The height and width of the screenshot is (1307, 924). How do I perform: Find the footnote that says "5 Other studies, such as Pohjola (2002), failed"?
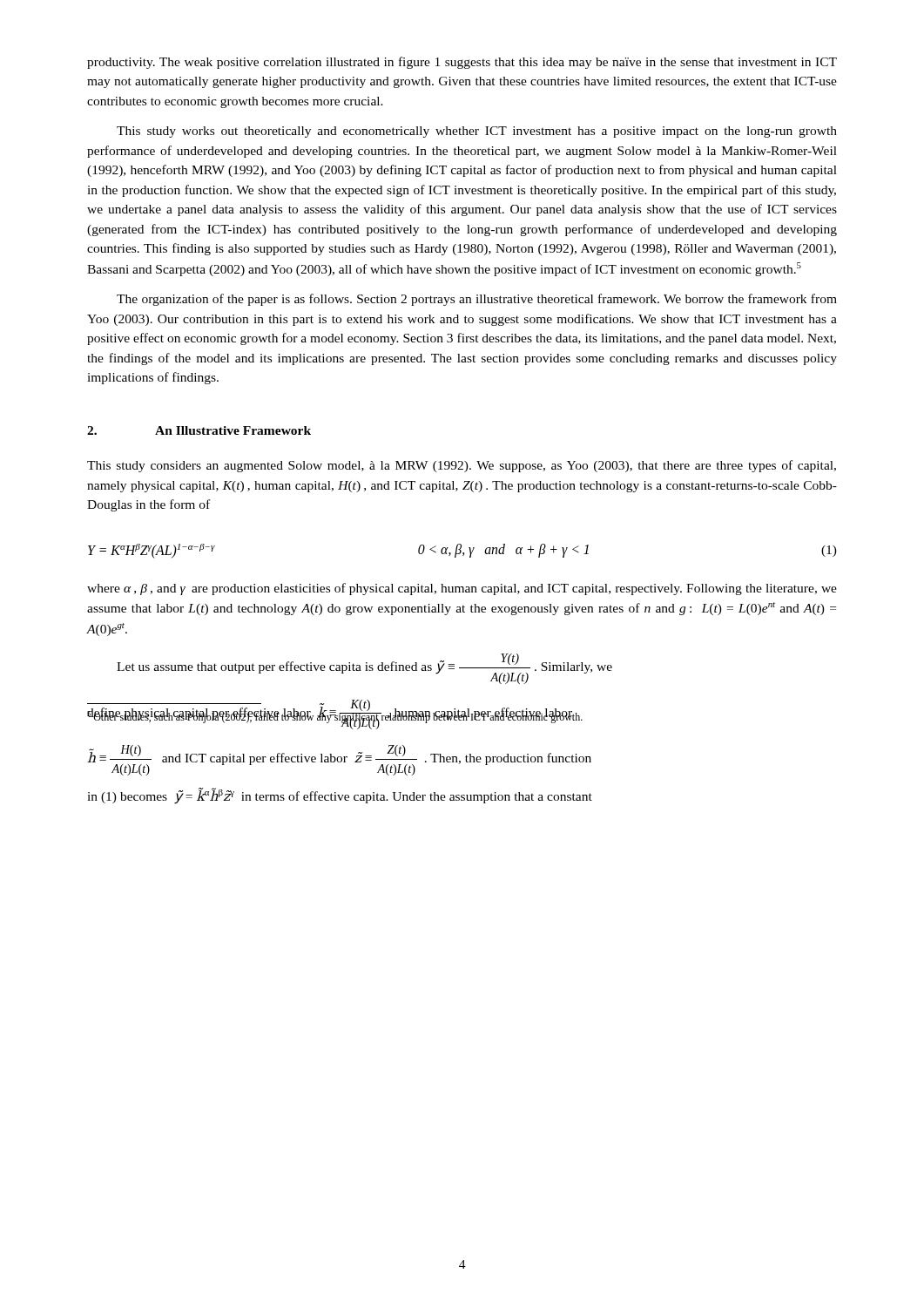(x=462, y=717)
